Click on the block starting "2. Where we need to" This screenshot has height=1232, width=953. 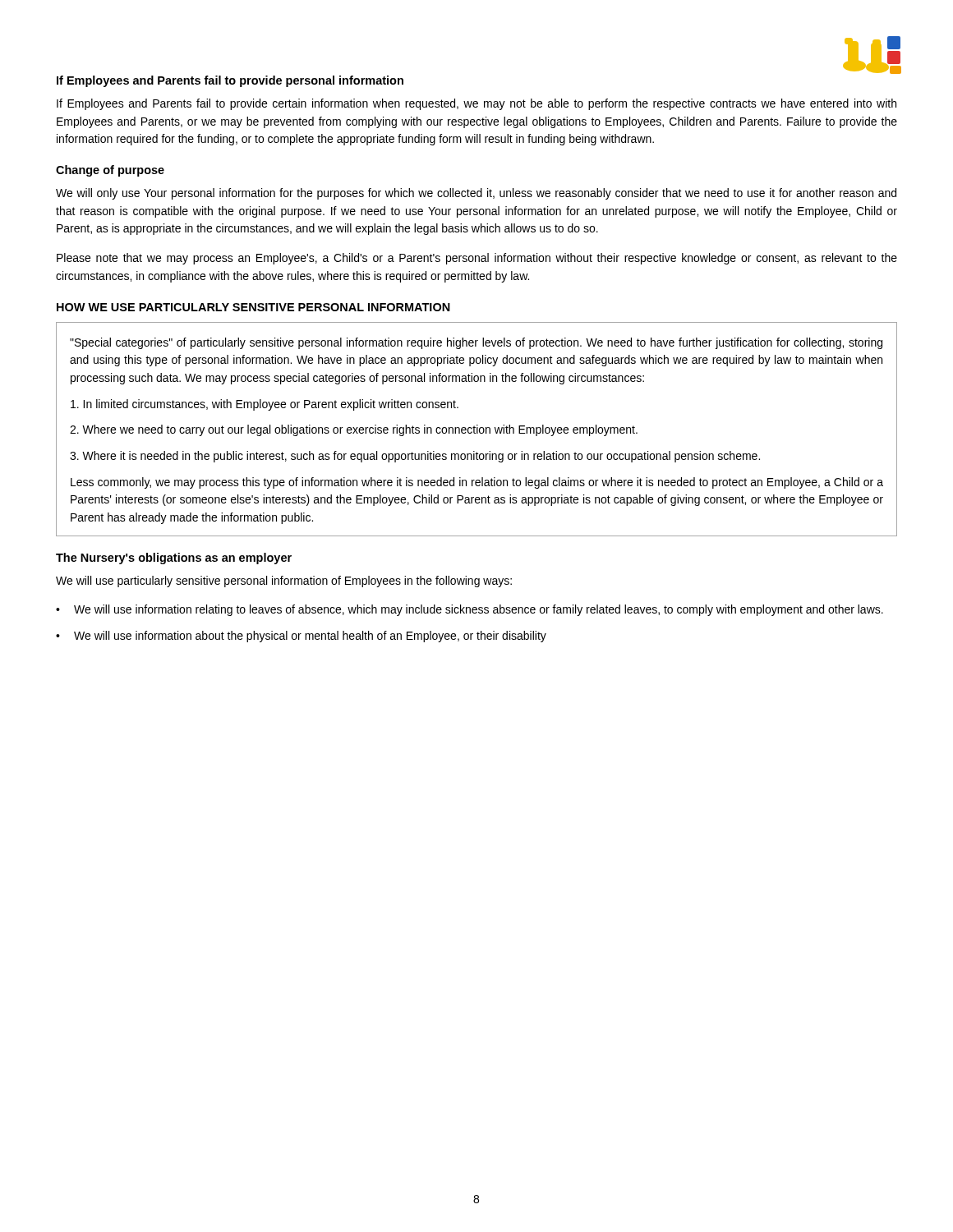(354, 430)
